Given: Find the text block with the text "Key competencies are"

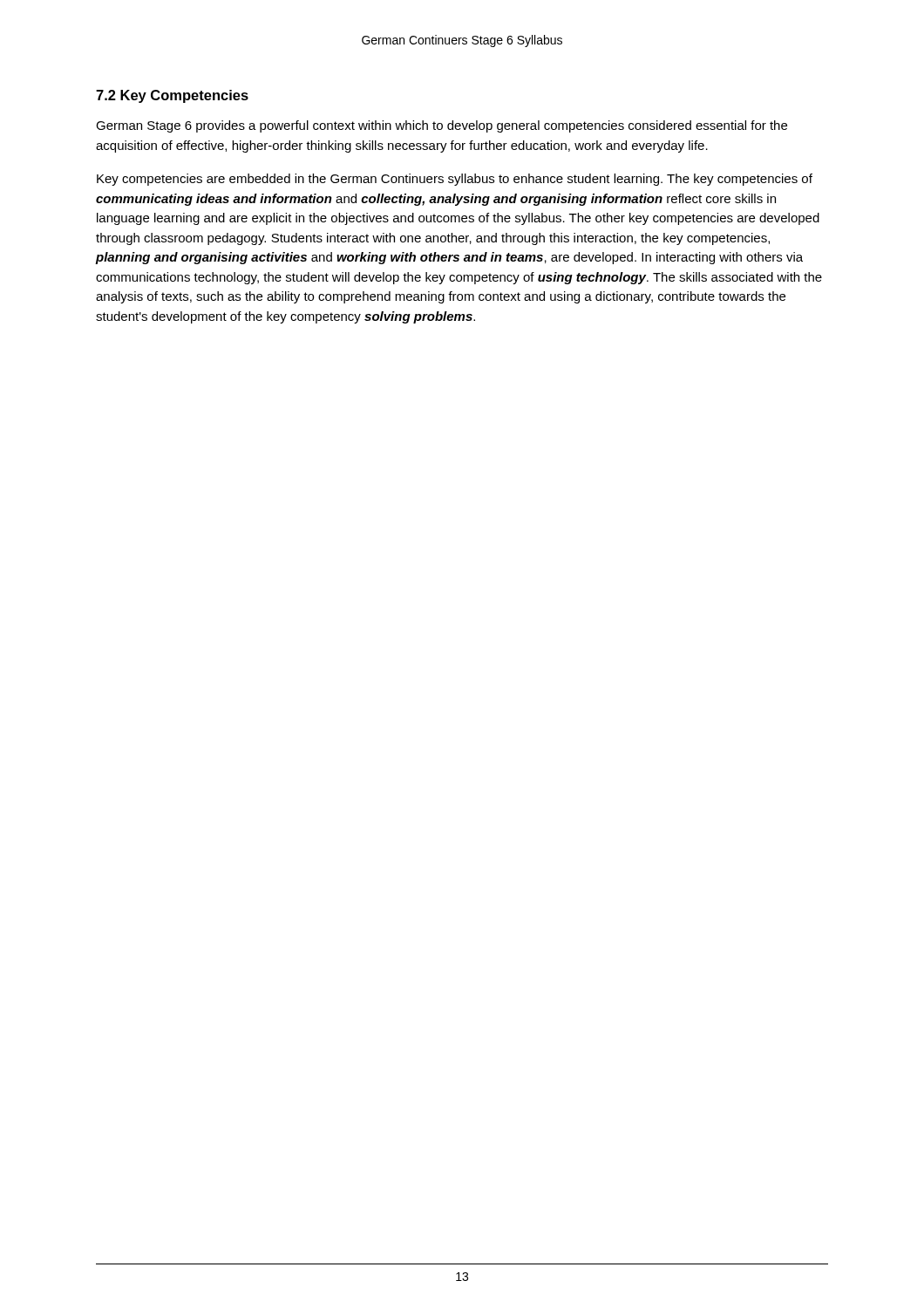Looking at the screenshot, I should click(x=459, y=247).
